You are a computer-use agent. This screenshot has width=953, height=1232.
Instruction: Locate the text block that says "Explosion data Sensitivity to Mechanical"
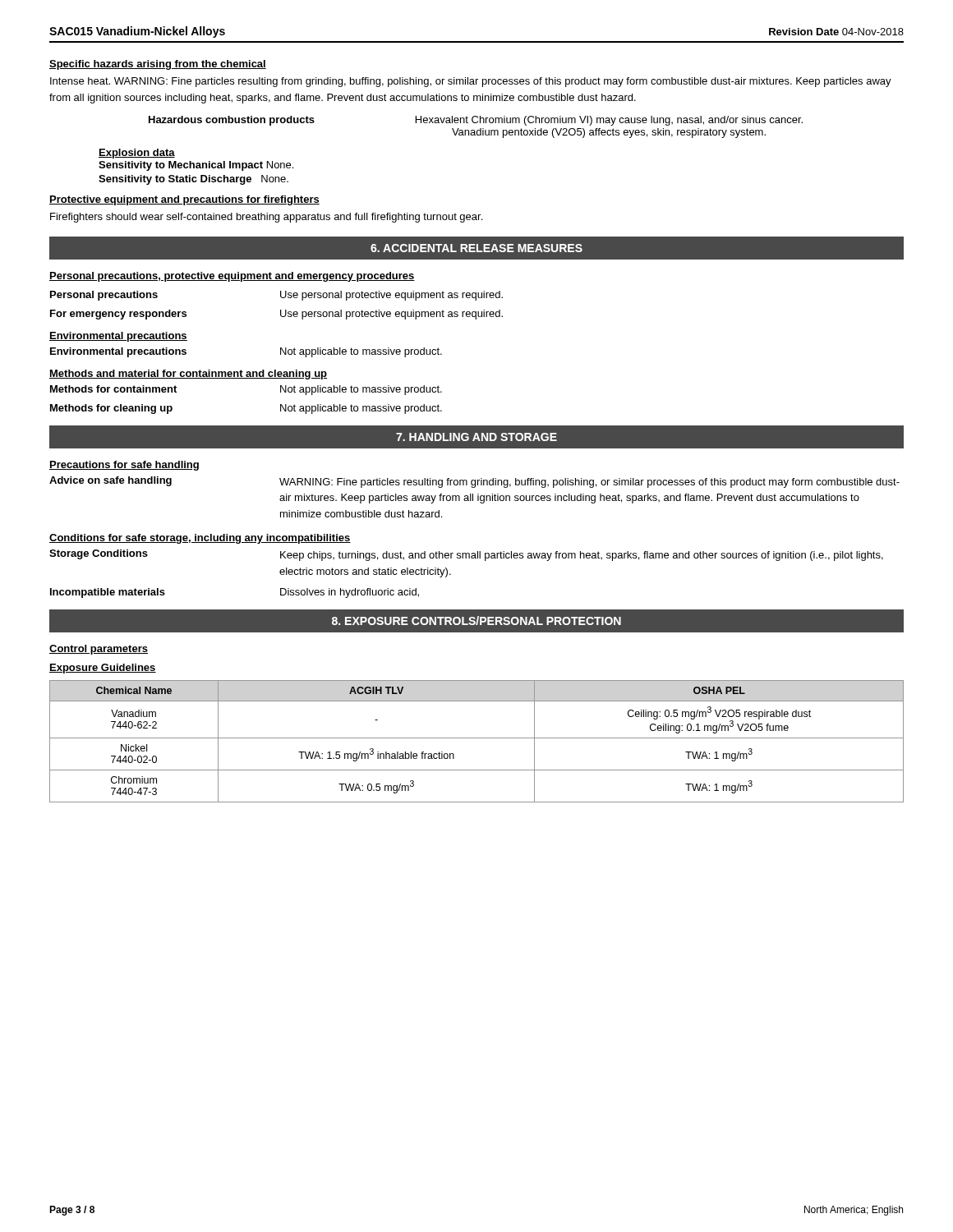click(x=137, y=154)
